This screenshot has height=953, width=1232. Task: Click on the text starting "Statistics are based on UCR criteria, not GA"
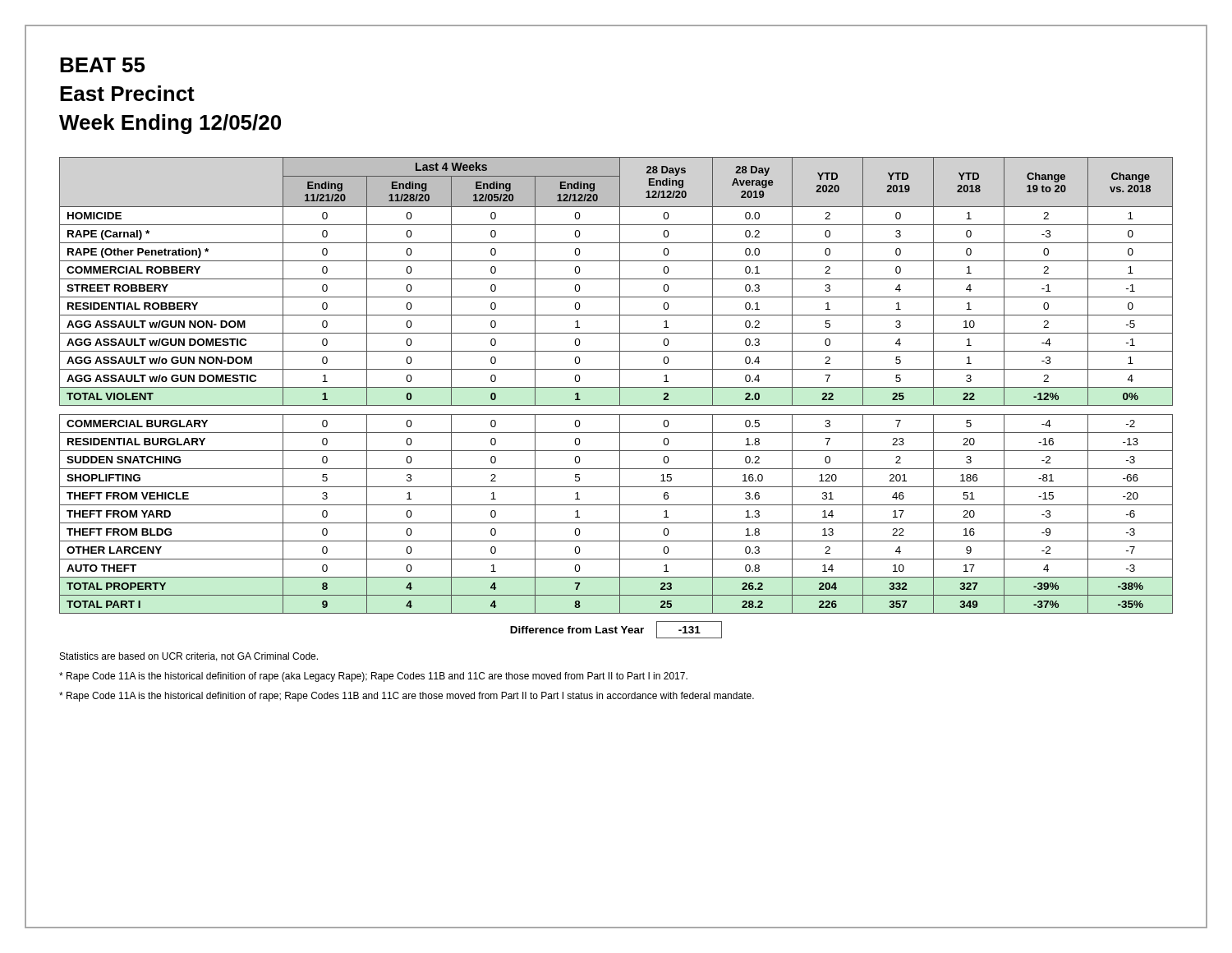(x=189, y=657)
